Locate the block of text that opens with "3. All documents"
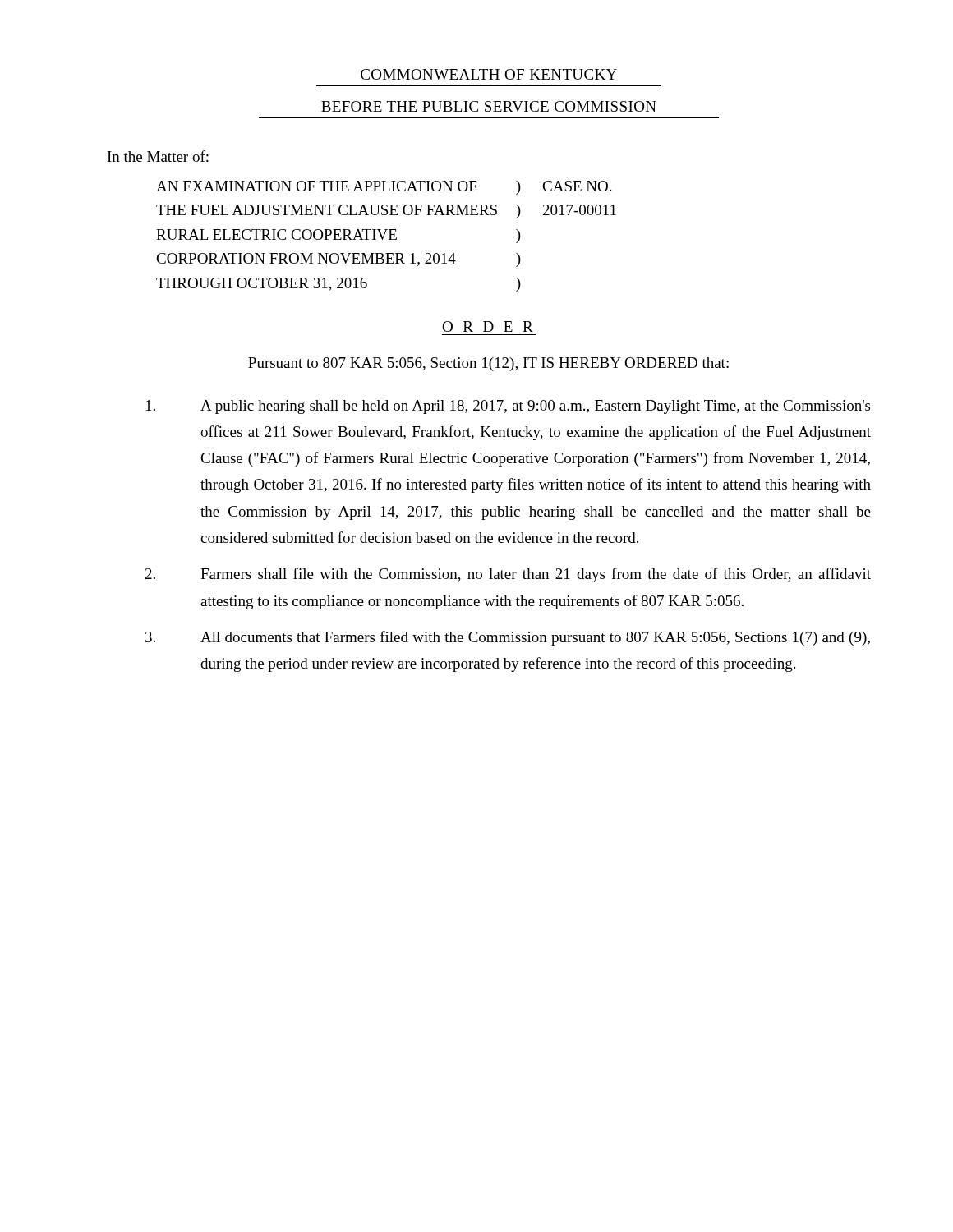Screen dimensions: 1232x953 (489, 651)
